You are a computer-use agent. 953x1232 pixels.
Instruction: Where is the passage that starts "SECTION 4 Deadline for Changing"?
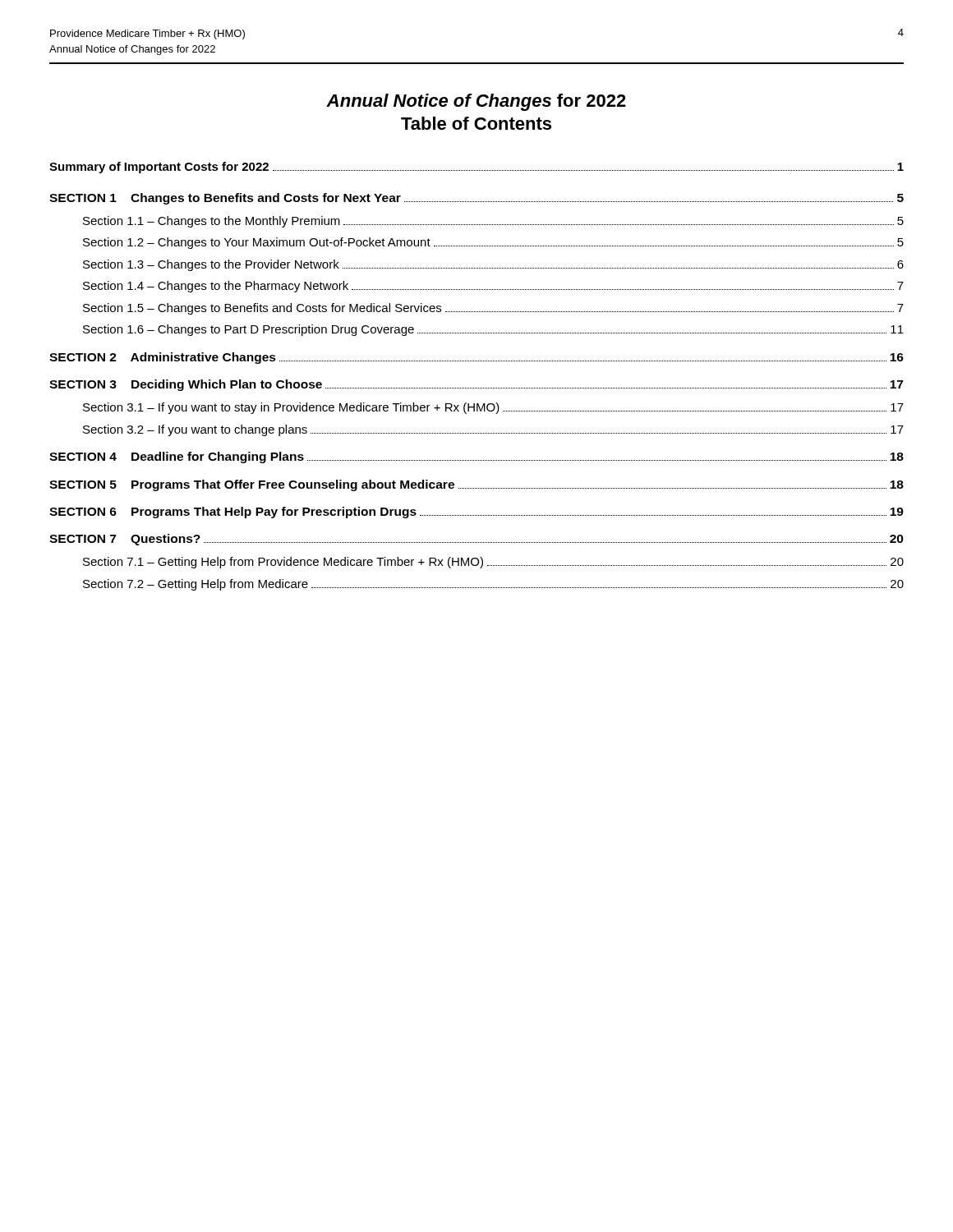click(x=476, y=457)
